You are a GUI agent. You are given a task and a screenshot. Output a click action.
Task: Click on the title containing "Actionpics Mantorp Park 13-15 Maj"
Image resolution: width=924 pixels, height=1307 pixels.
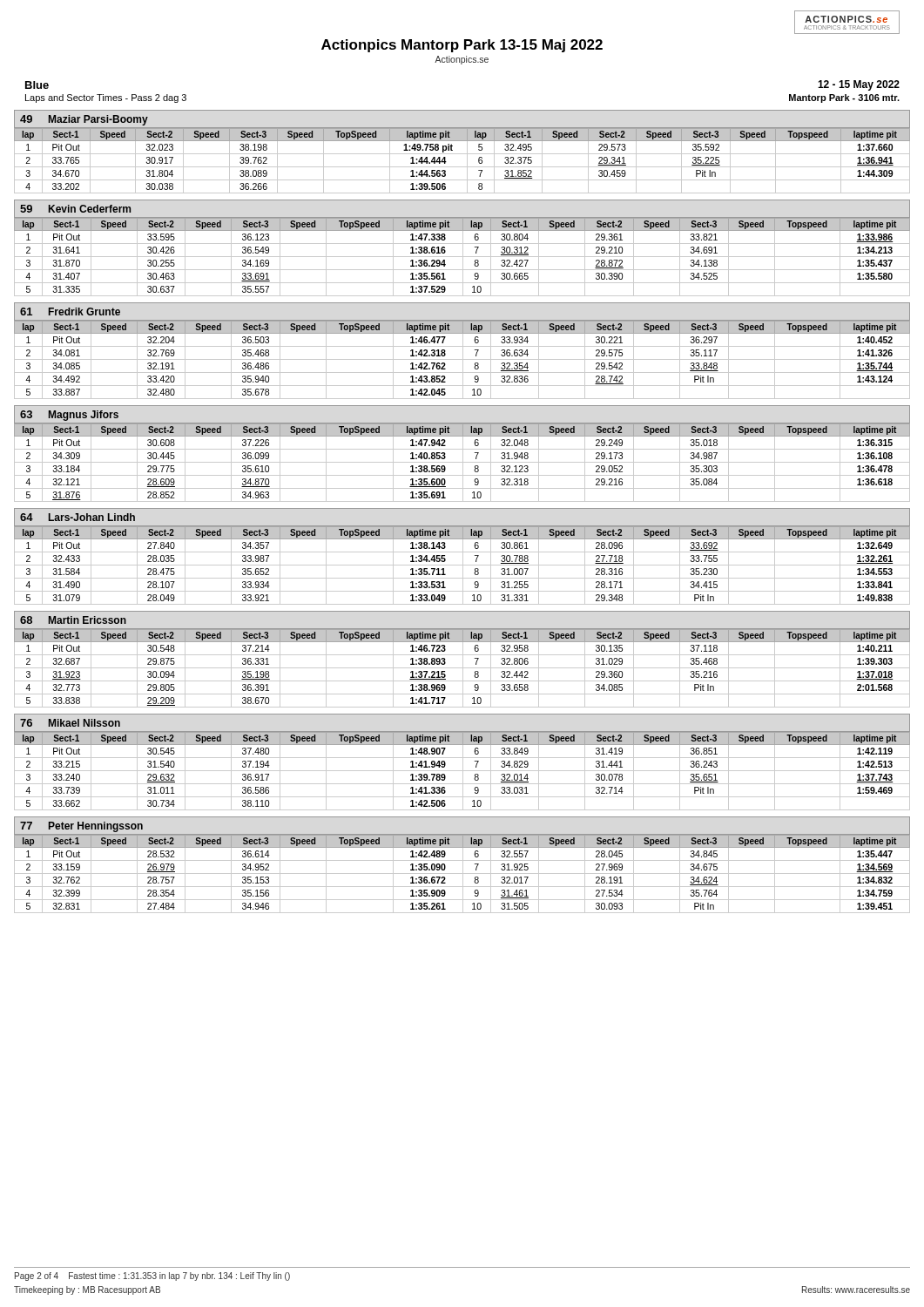click(x=462, y=45)
